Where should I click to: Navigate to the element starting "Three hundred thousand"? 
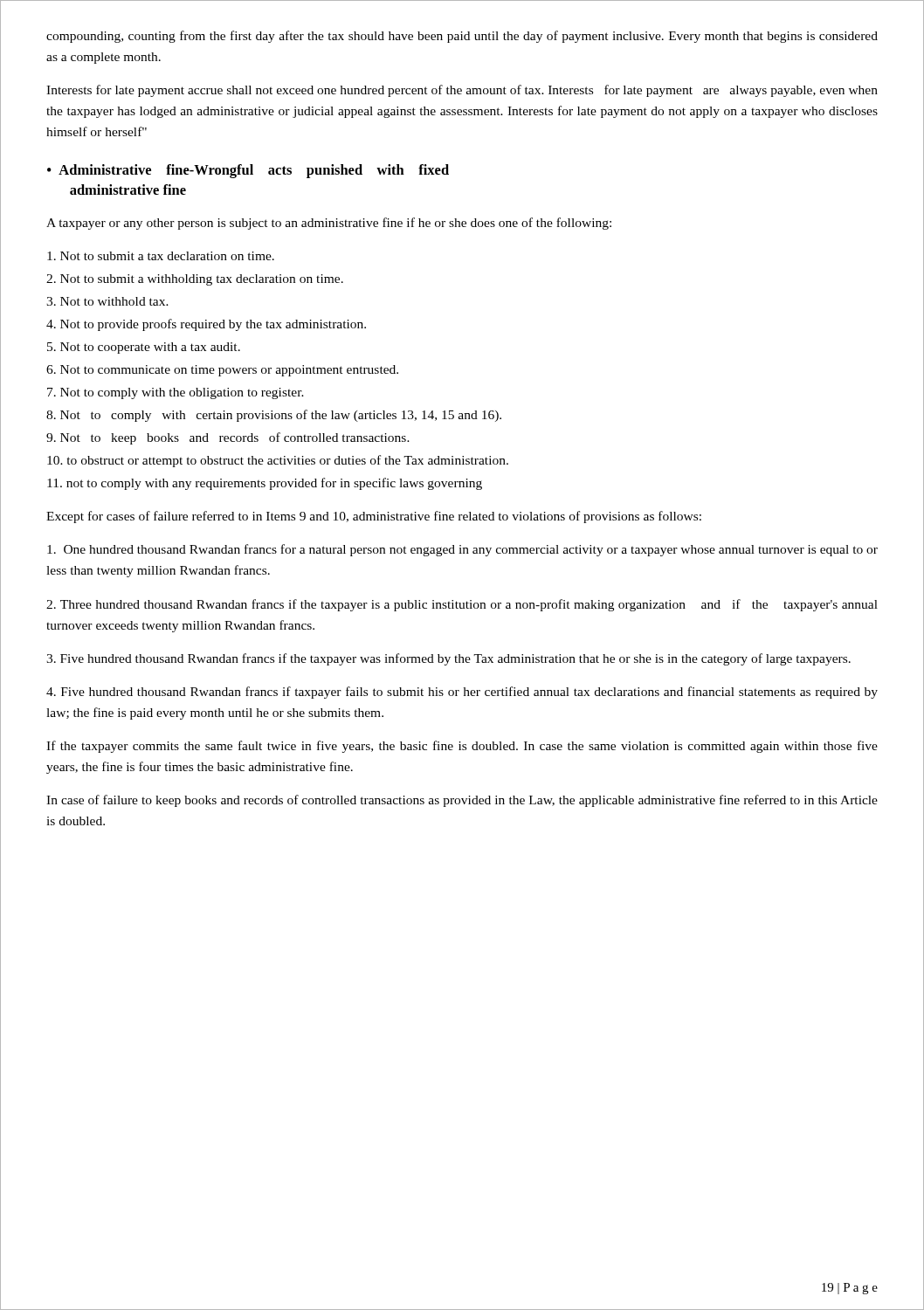coord(462,614)
